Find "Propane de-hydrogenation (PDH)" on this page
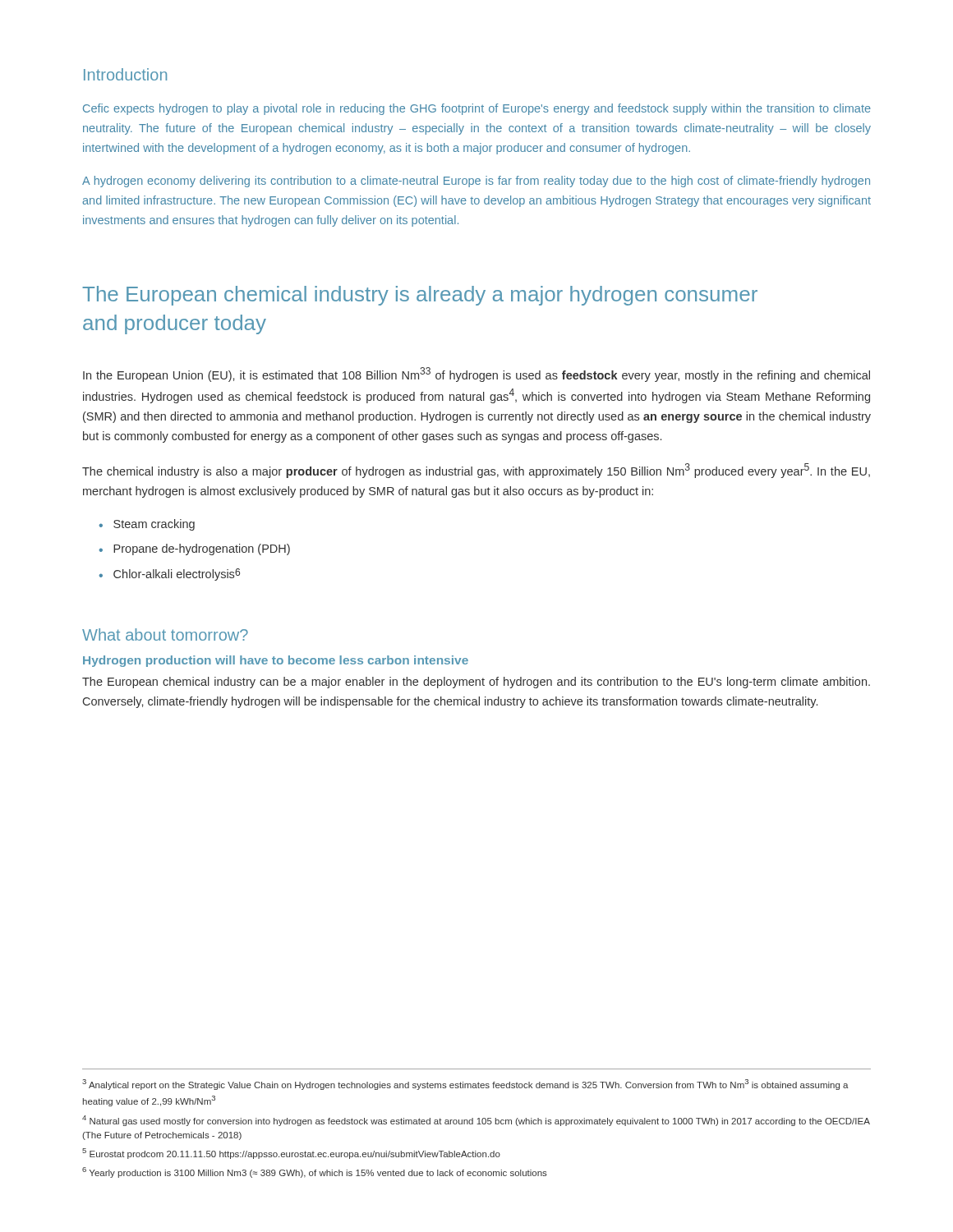Image resolution: width=953 pixels, height=1232 pixels. pos(202,549)
